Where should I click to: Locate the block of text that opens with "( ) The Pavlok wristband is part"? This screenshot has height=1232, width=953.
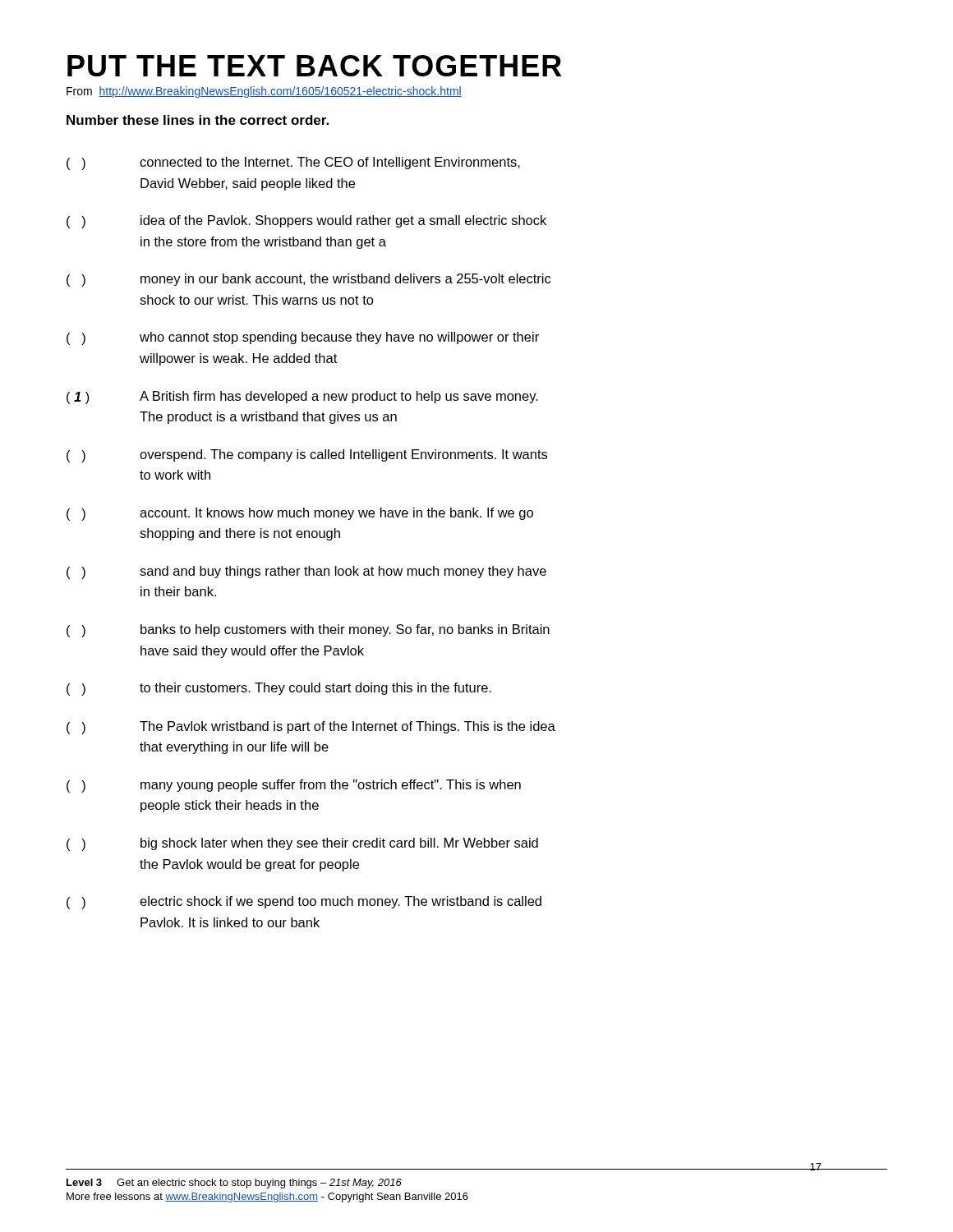[476, 737]
